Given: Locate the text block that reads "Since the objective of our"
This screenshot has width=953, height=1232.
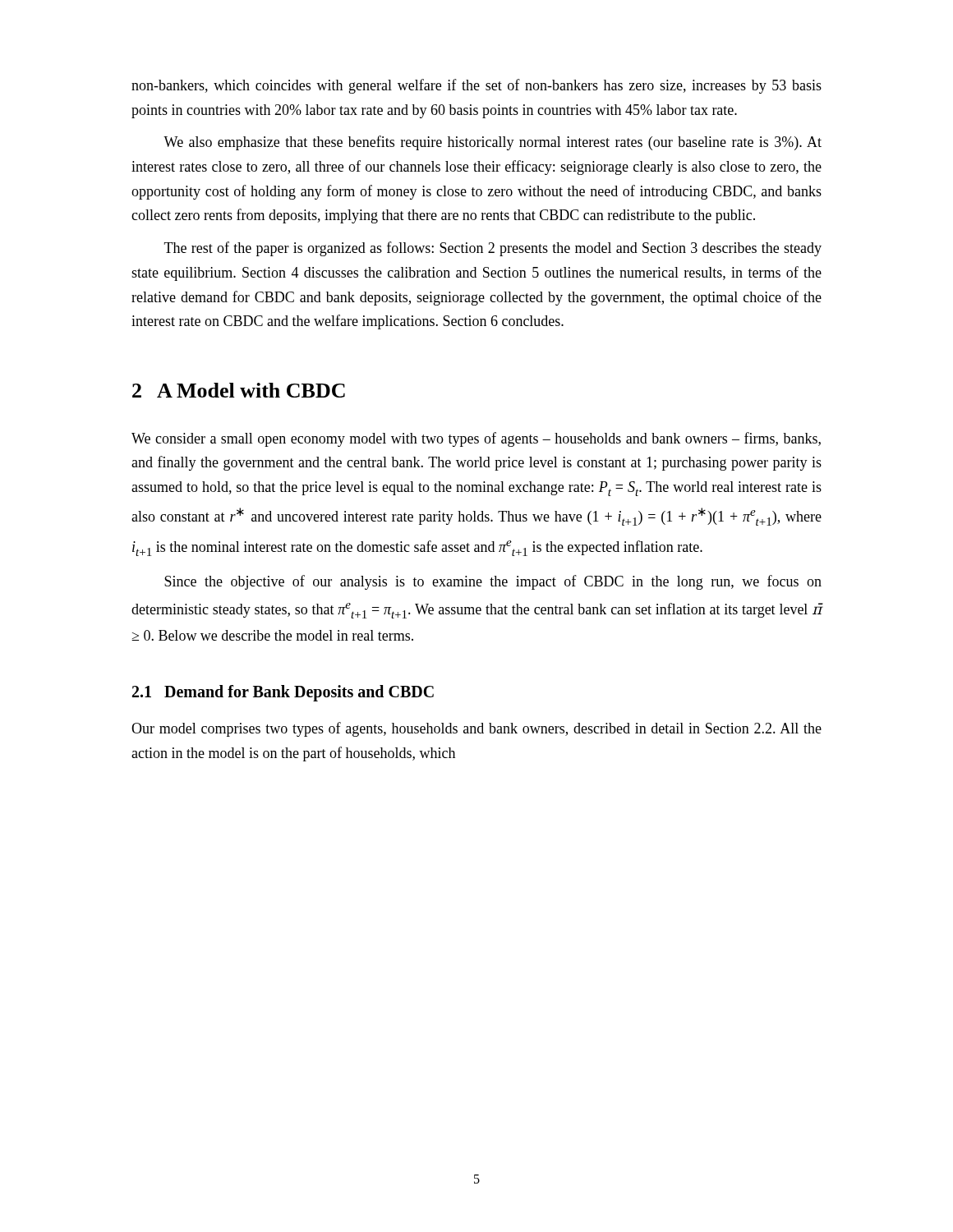Looking at the screenshot, I should pyautogui.click(x=476, y=609).
